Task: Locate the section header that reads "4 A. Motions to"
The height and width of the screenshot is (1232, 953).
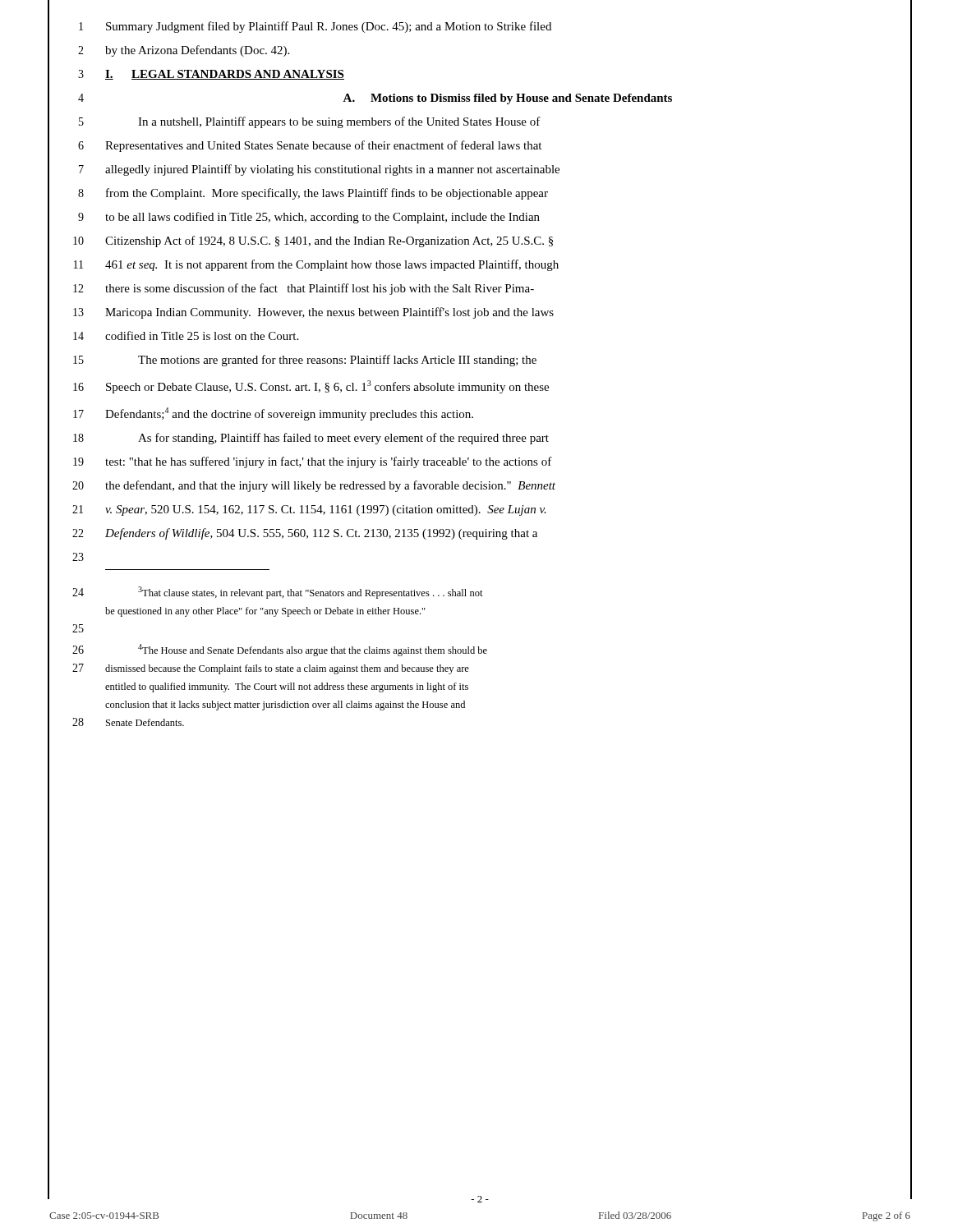Action: (x=480, y=98)
